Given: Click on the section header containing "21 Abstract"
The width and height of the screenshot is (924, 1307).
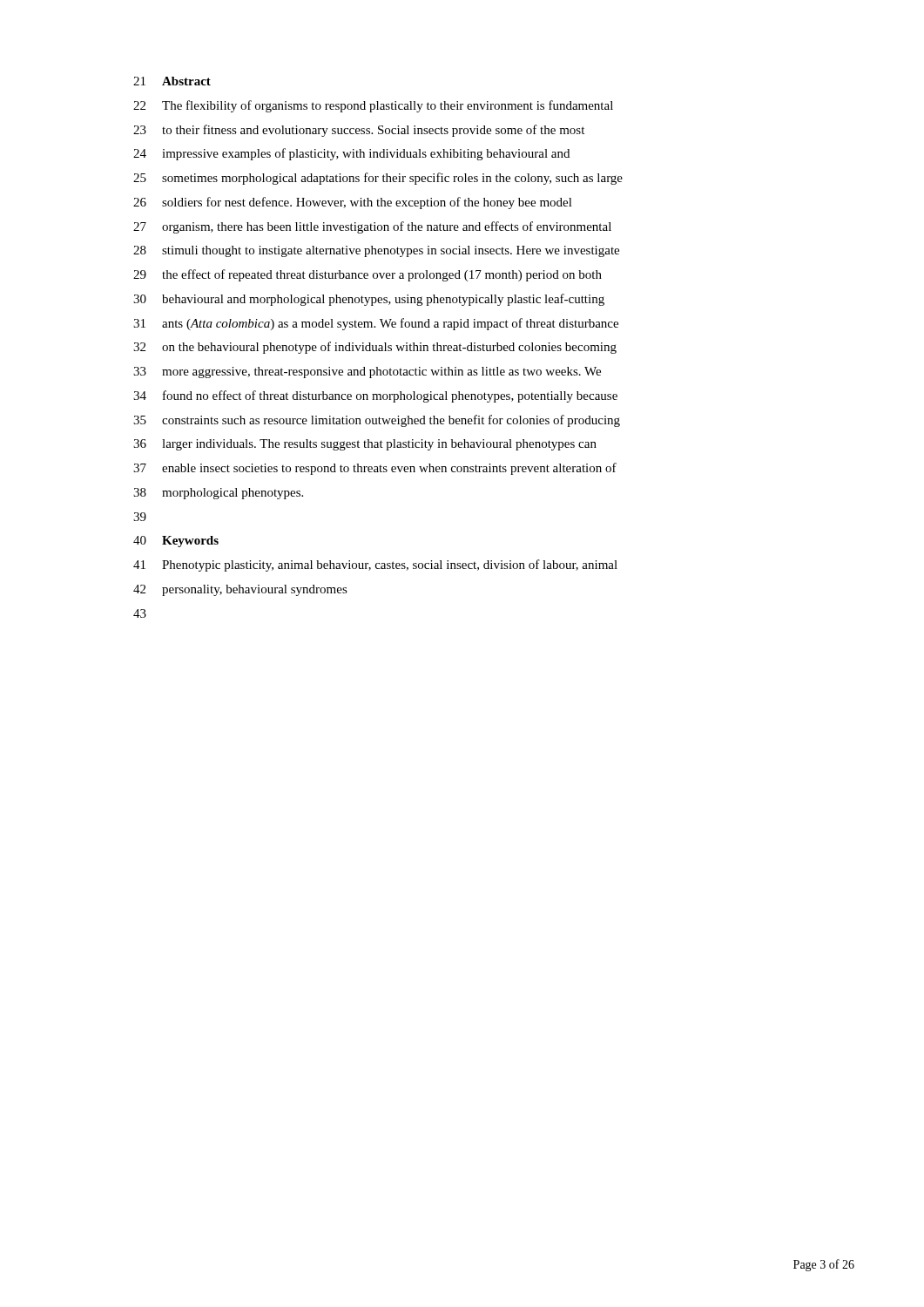Looking at the screenshot, I should pos(172,81).
